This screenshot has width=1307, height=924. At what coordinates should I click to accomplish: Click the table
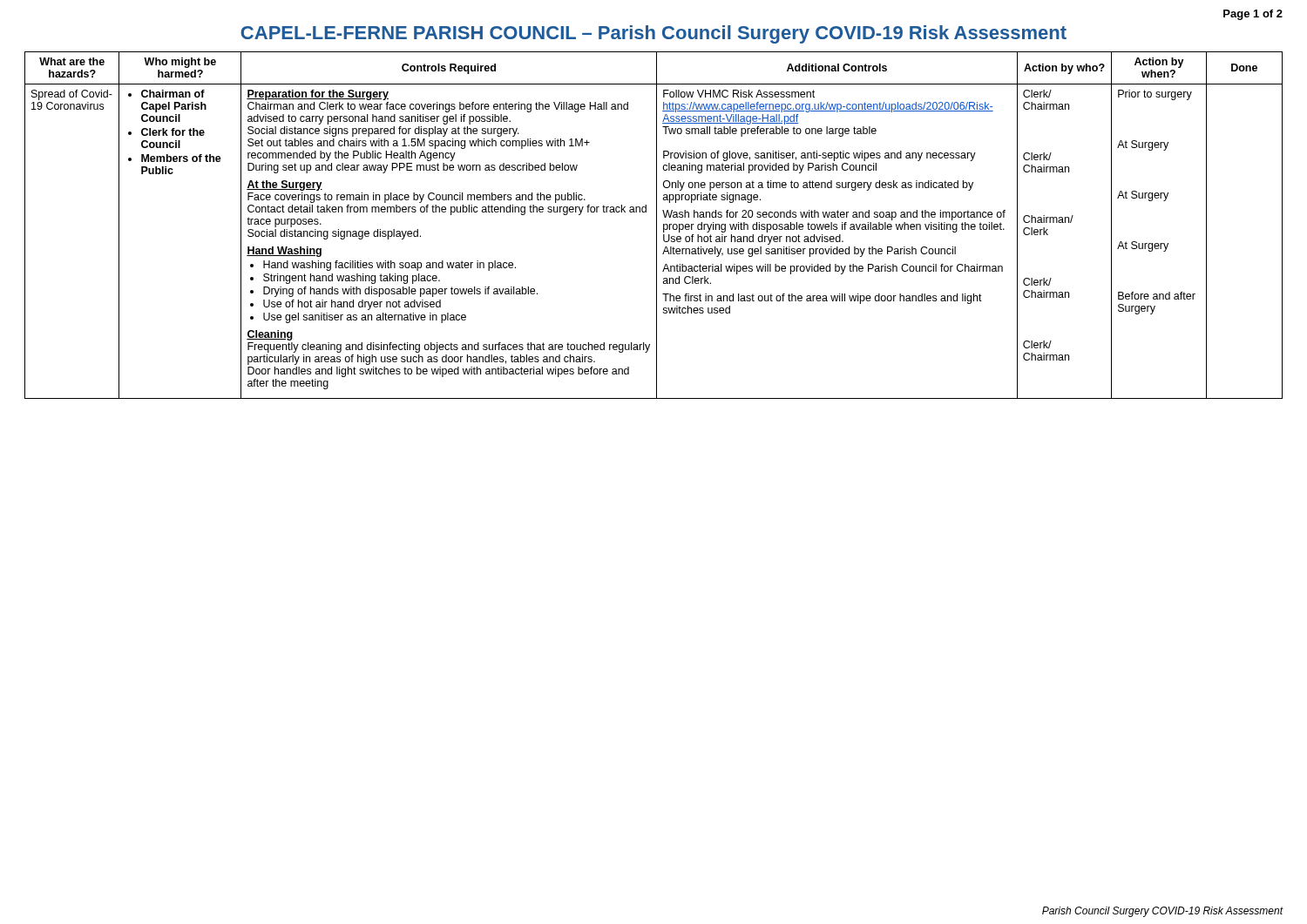coord(654,225)
